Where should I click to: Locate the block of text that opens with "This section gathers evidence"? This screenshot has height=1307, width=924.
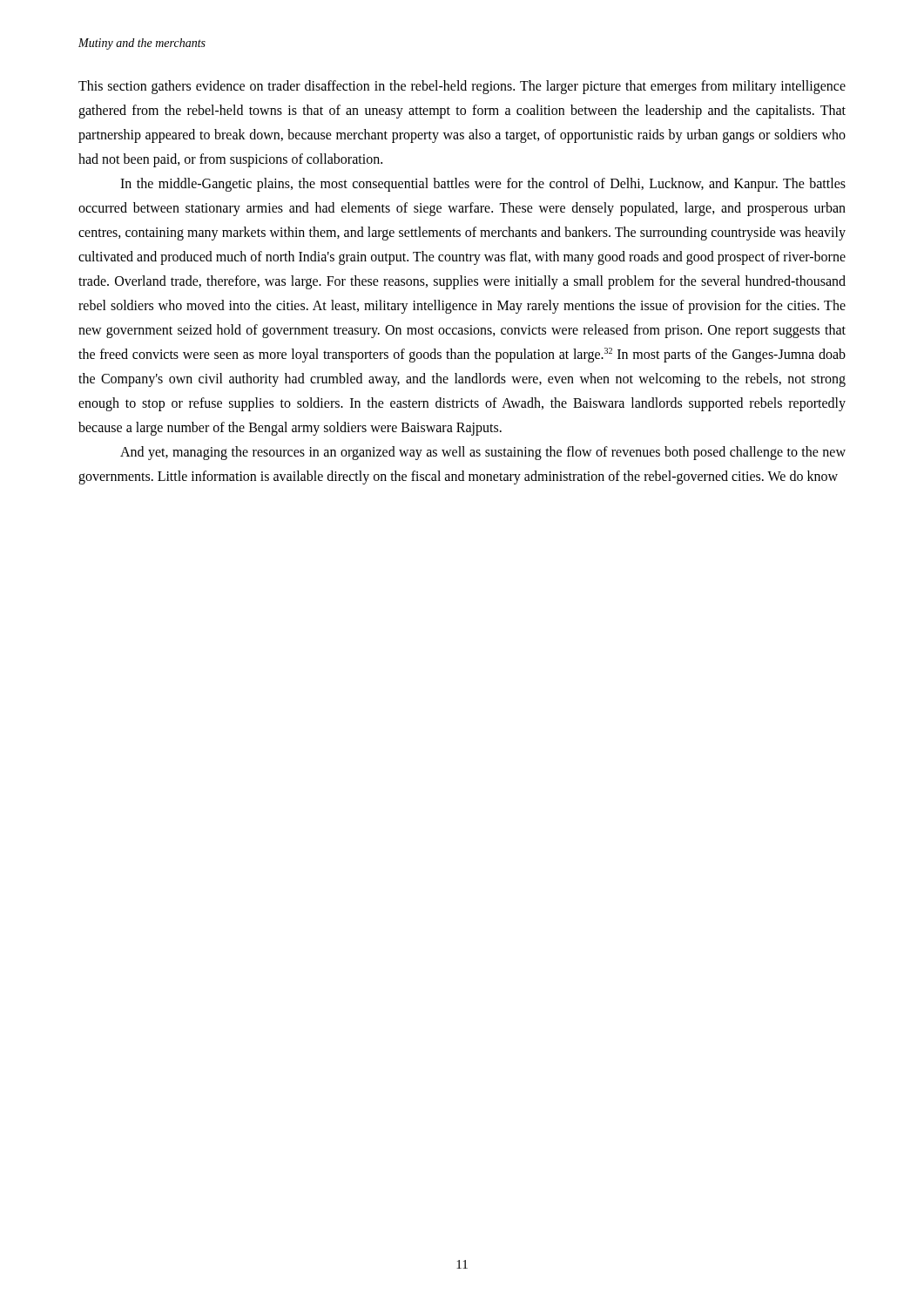click(462, 281)
